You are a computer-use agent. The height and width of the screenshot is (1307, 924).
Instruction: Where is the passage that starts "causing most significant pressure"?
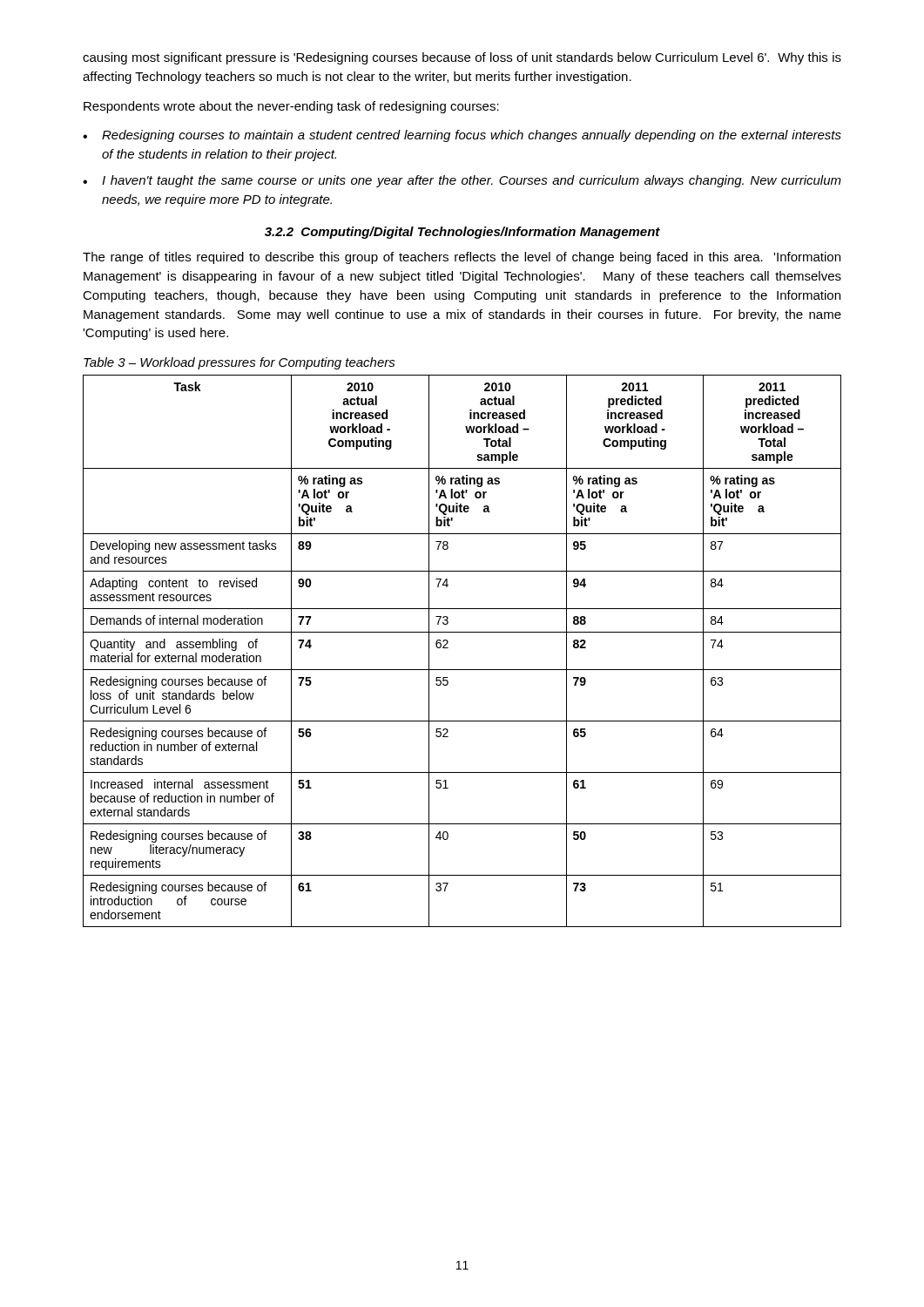(x=462, y=67)
